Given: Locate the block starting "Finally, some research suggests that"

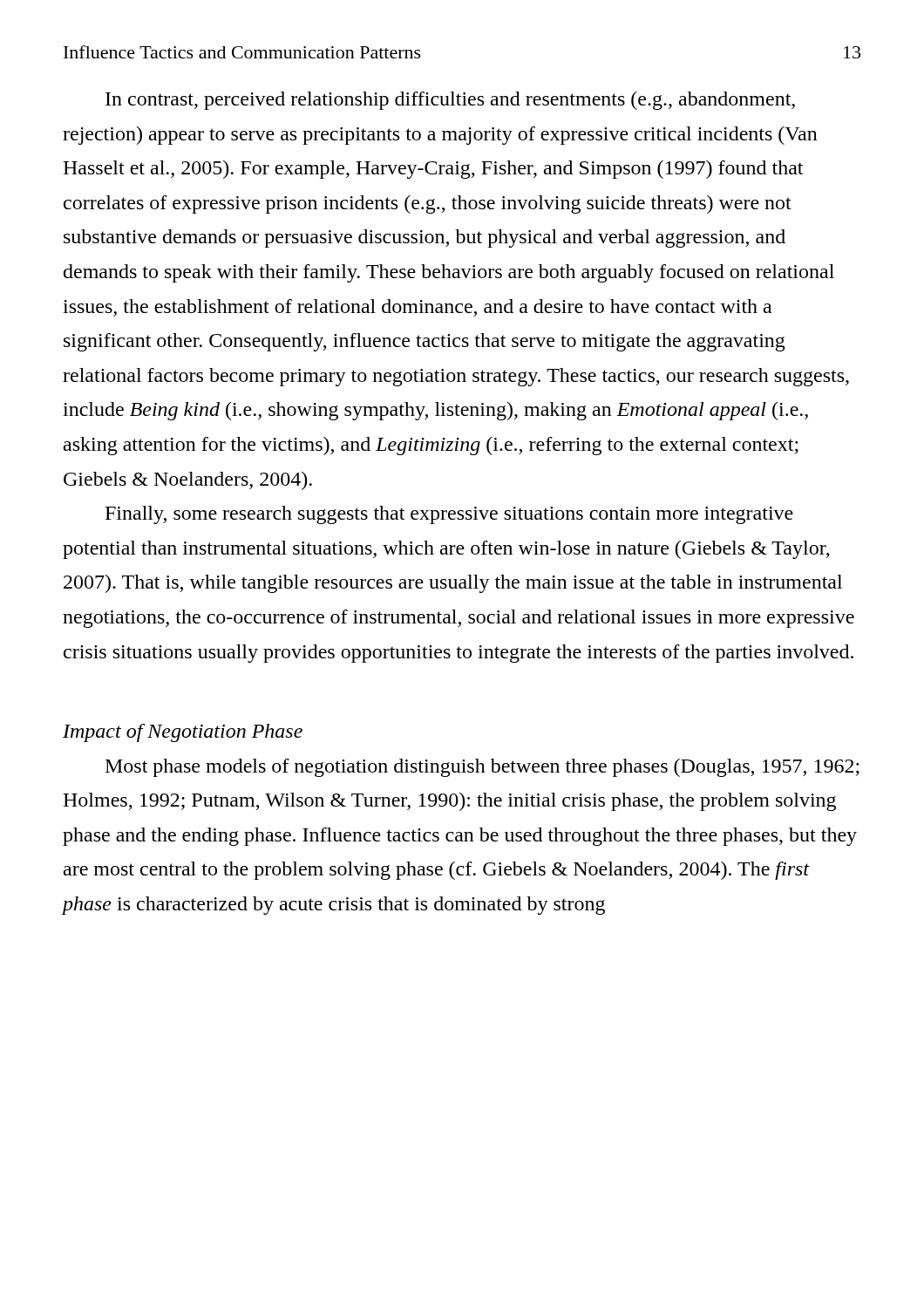Looking at the screenshot, I should [462, 583].
